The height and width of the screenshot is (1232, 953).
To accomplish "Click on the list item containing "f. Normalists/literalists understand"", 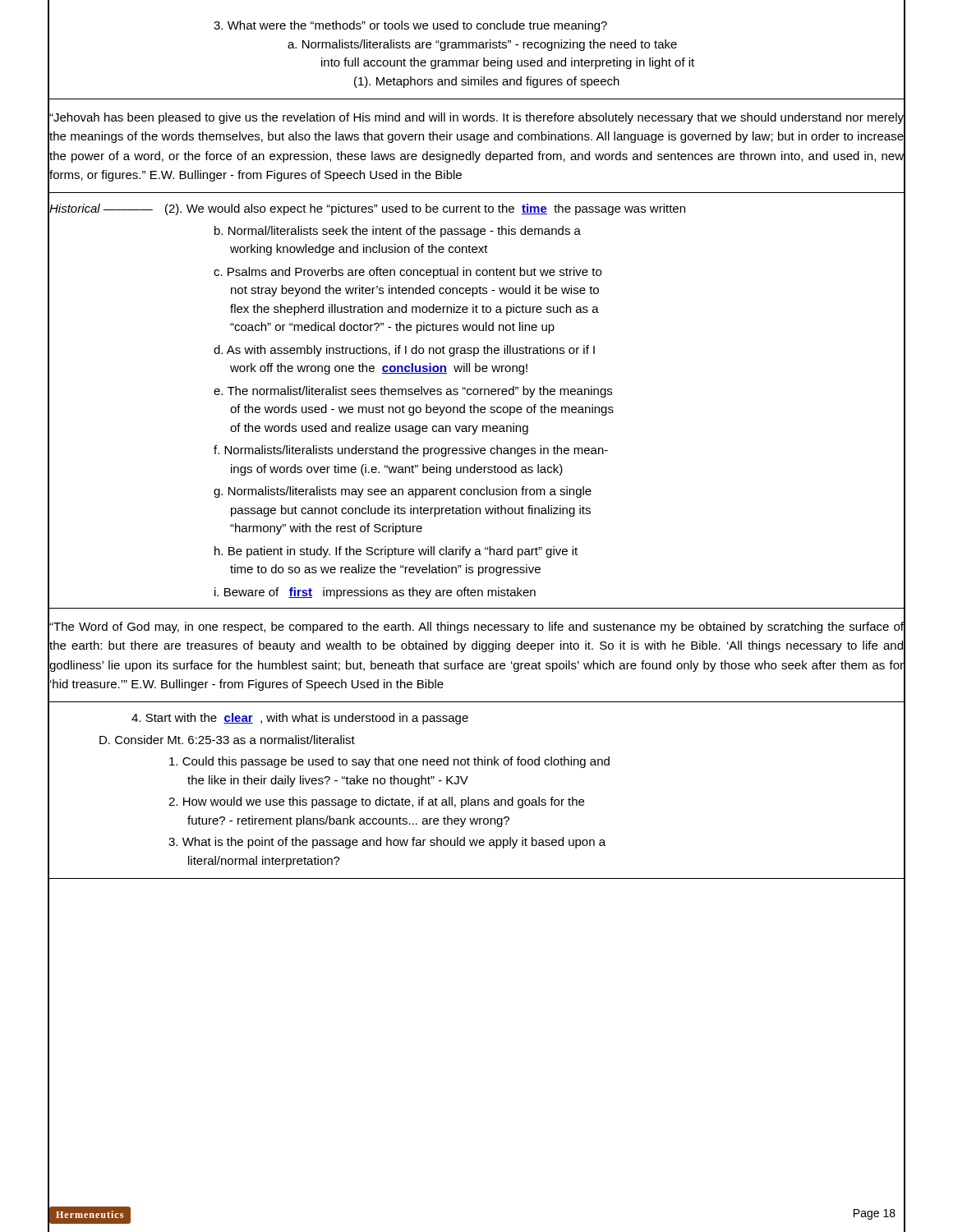I will click(411, 459).
